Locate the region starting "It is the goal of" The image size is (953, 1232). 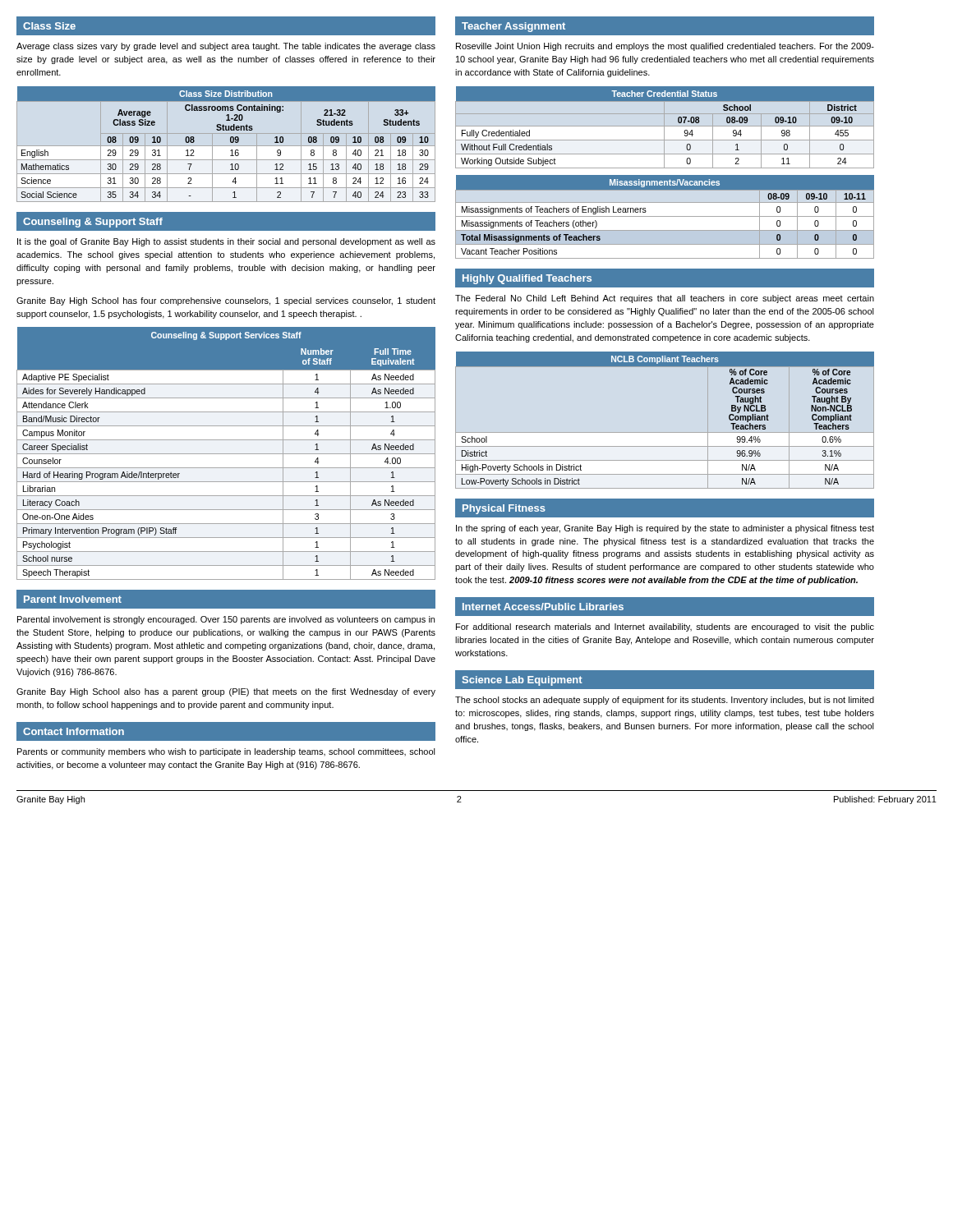tap(226, 261)
